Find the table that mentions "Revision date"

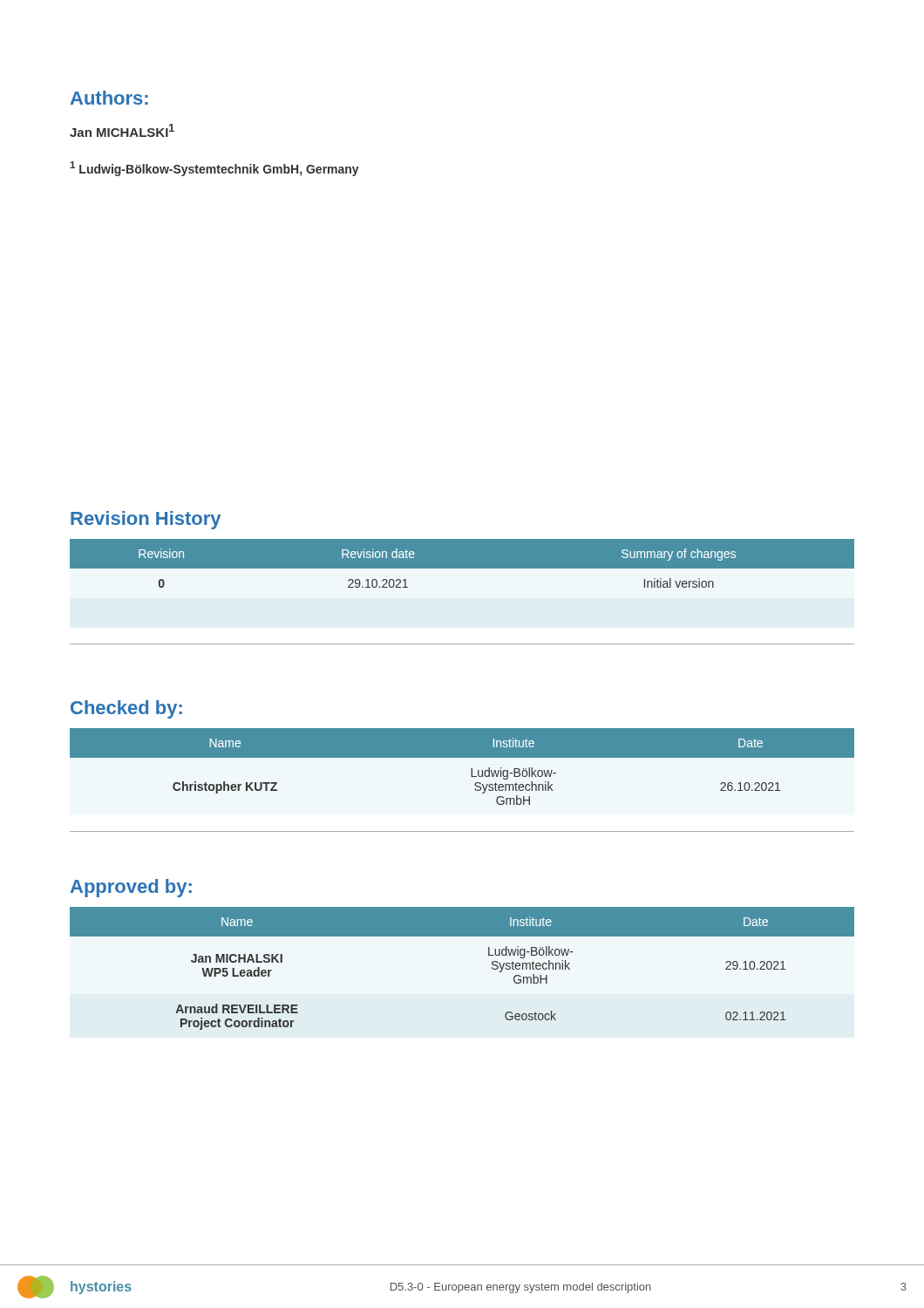462,583
